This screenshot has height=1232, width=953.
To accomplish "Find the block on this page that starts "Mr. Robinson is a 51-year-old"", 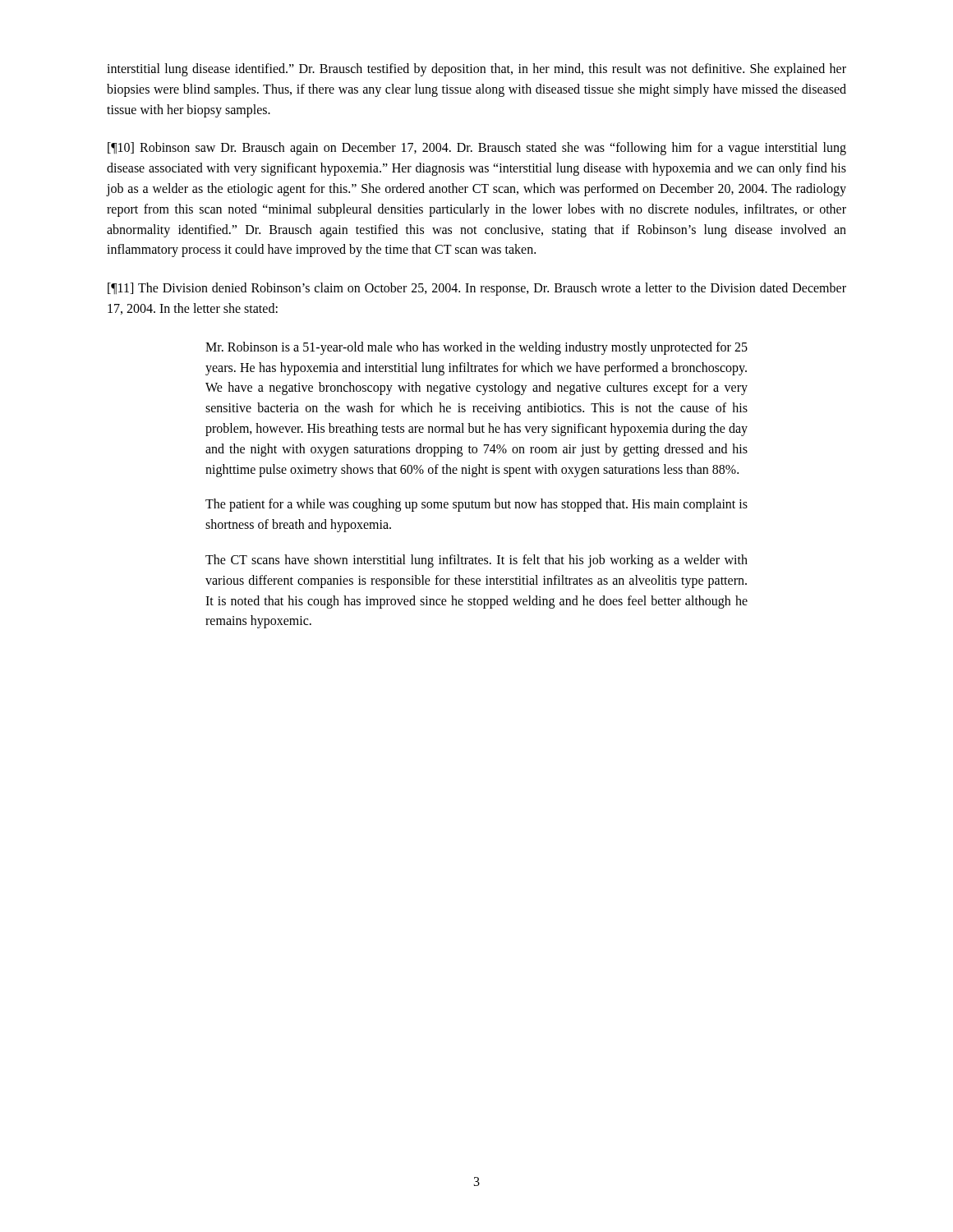I will (476, 408).
